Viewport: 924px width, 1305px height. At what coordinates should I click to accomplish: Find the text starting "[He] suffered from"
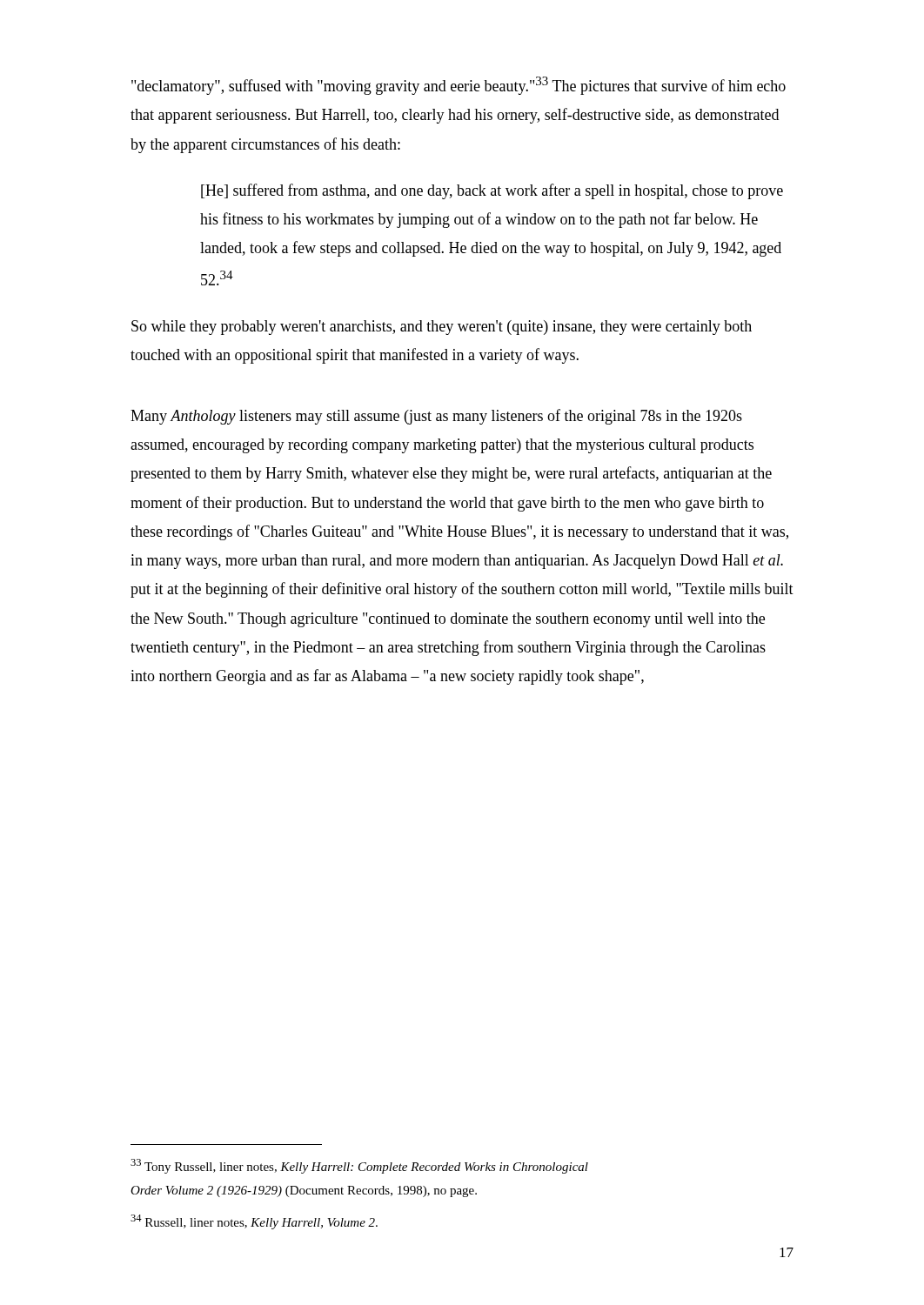click(x=492, y=235)
